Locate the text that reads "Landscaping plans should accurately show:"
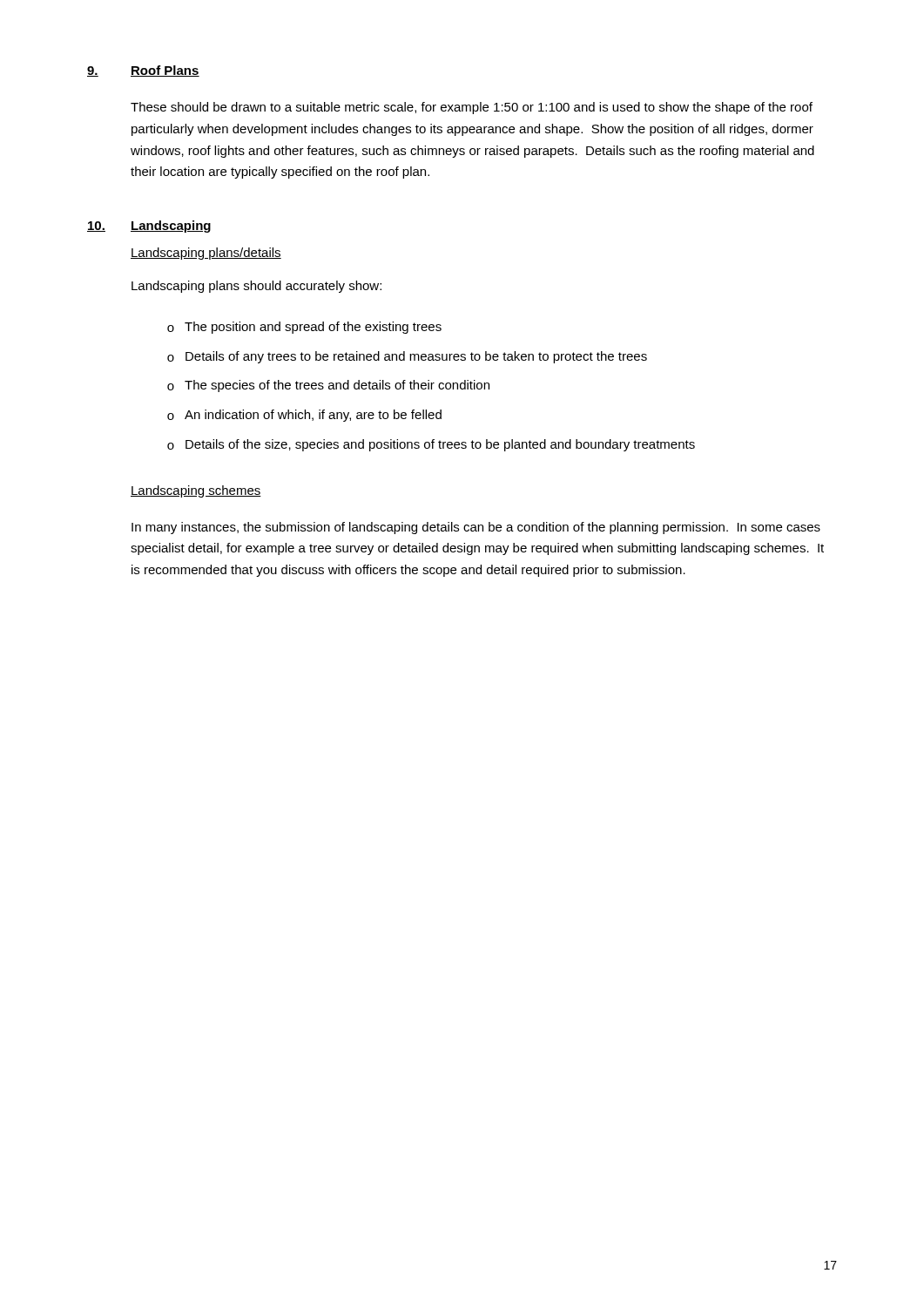 (x=257, y=285)
